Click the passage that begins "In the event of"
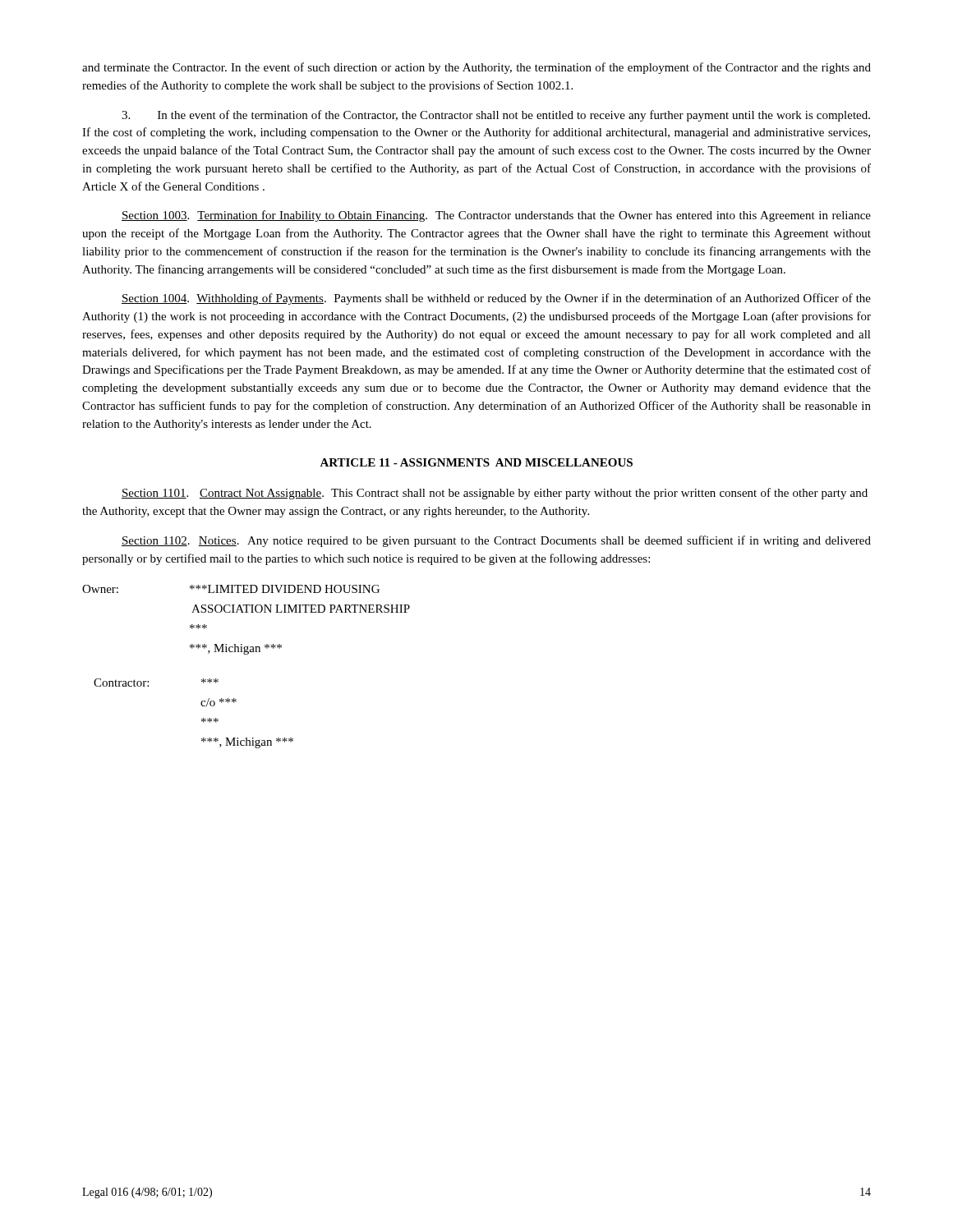Screen dimensions: 1232x953 pyautogui.click(x=476, y=150)
